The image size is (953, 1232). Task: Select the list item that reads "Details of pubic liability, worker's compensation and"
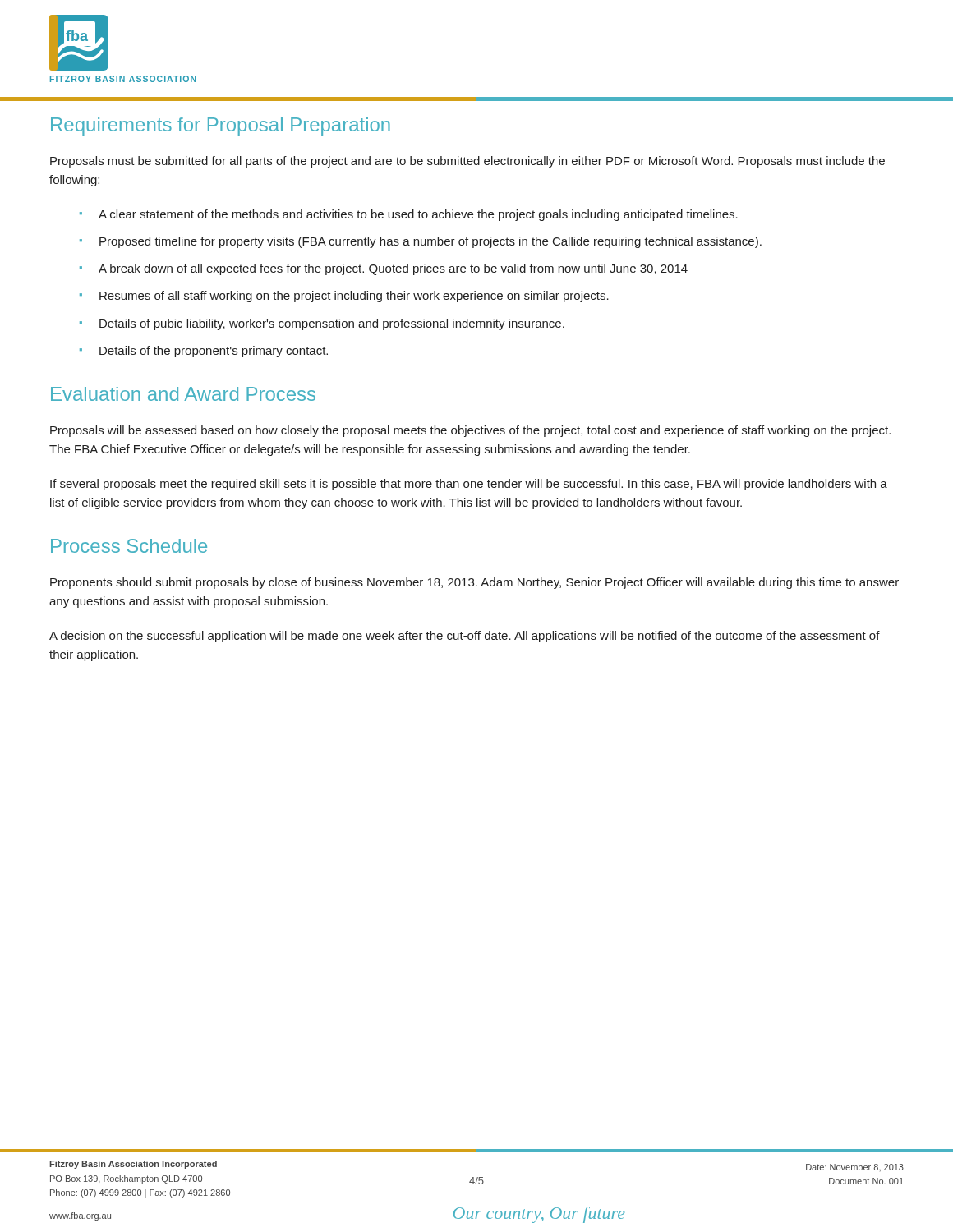pyautogui.click(x=332, y=323)
